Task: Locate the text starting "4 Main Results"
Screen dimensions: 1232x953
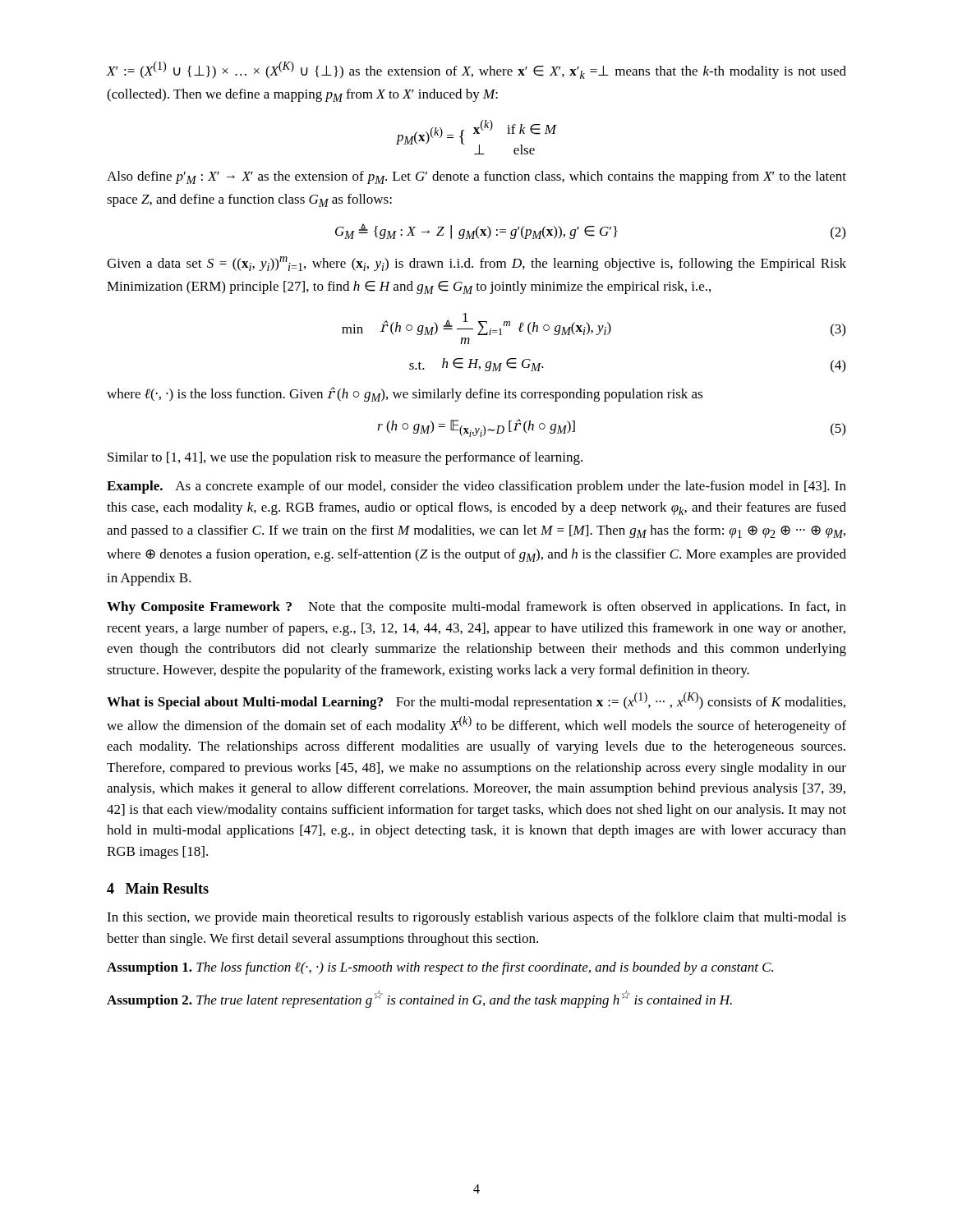Action: pyautogui.click(x=158, y=889)
